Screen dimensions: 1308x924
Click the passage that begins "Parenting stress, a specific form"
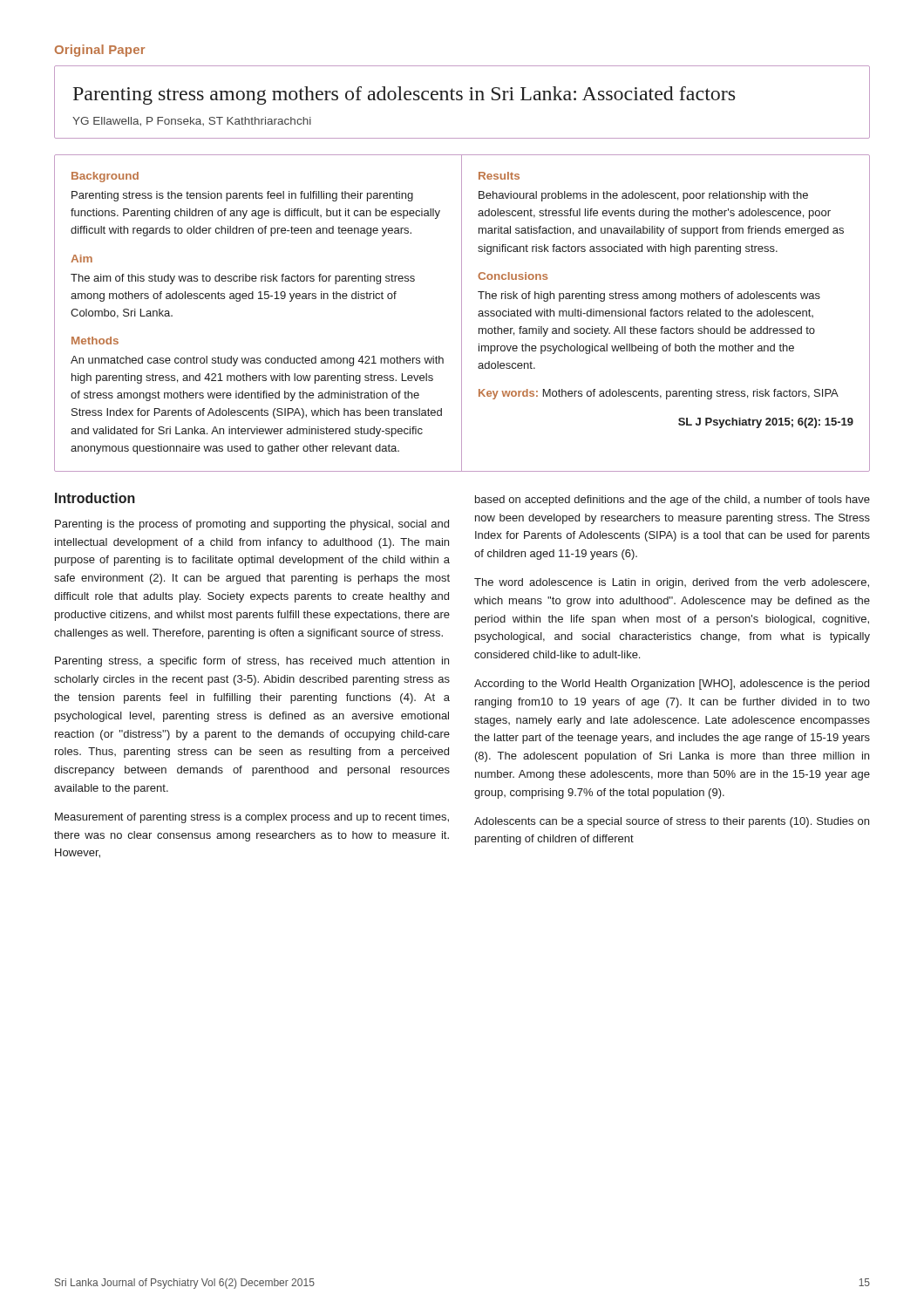(252, 724)
